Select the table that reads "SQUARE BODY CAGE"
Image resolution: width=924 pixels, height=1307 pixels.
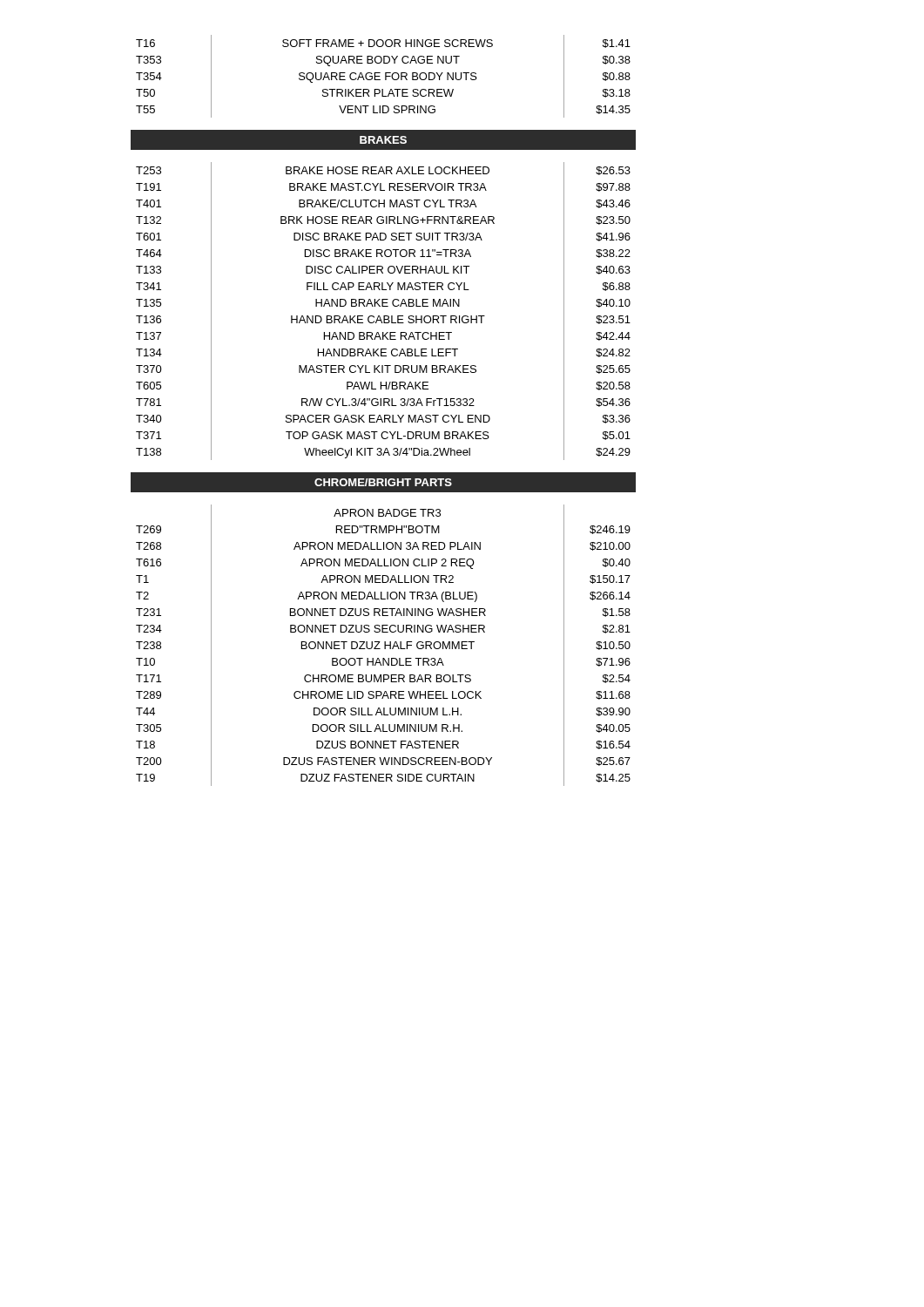coord(383,76)
